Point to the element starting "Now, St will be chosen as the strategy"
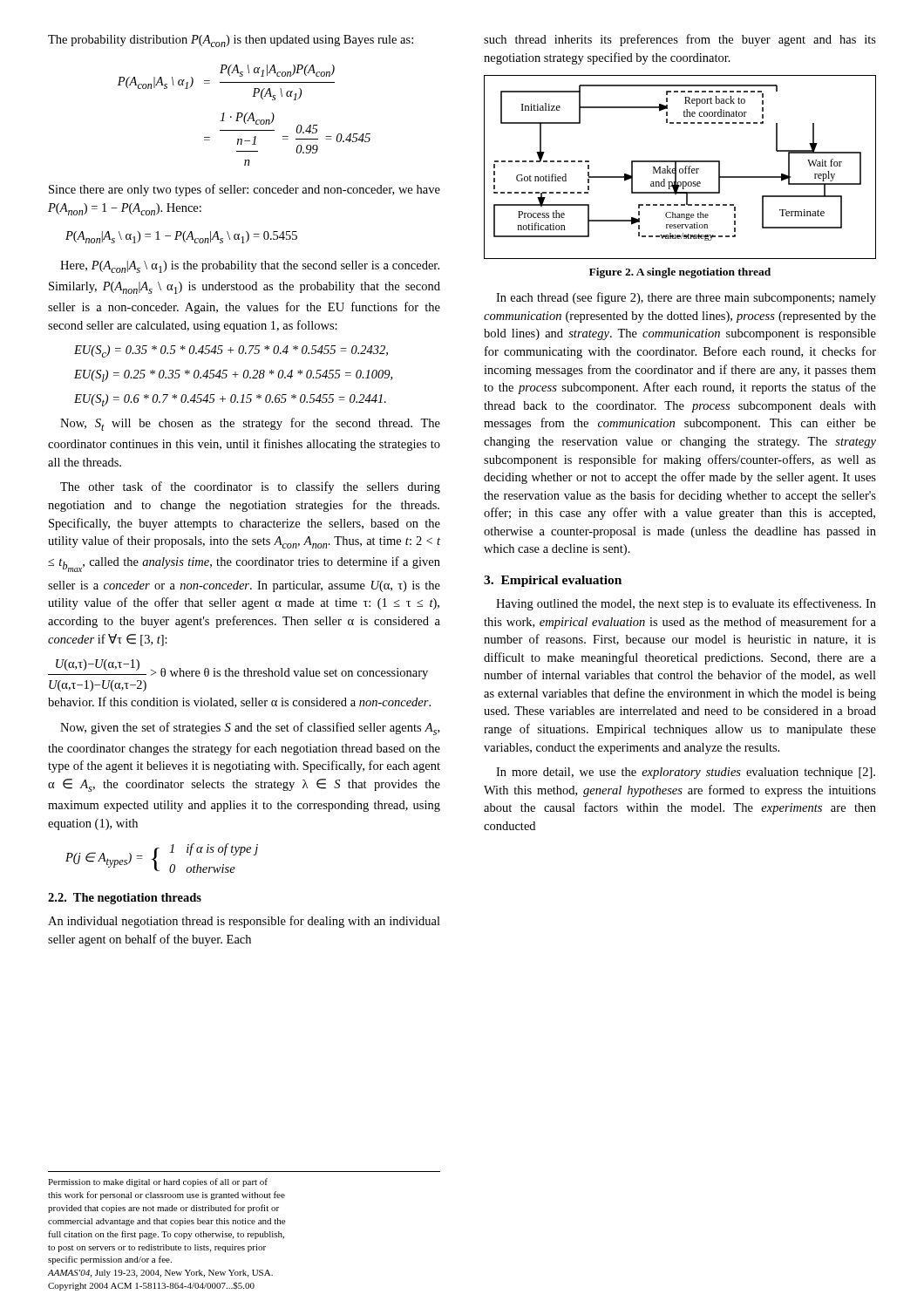The width and height of the screenshot is (924, 1308). click(x=244, y=623)
